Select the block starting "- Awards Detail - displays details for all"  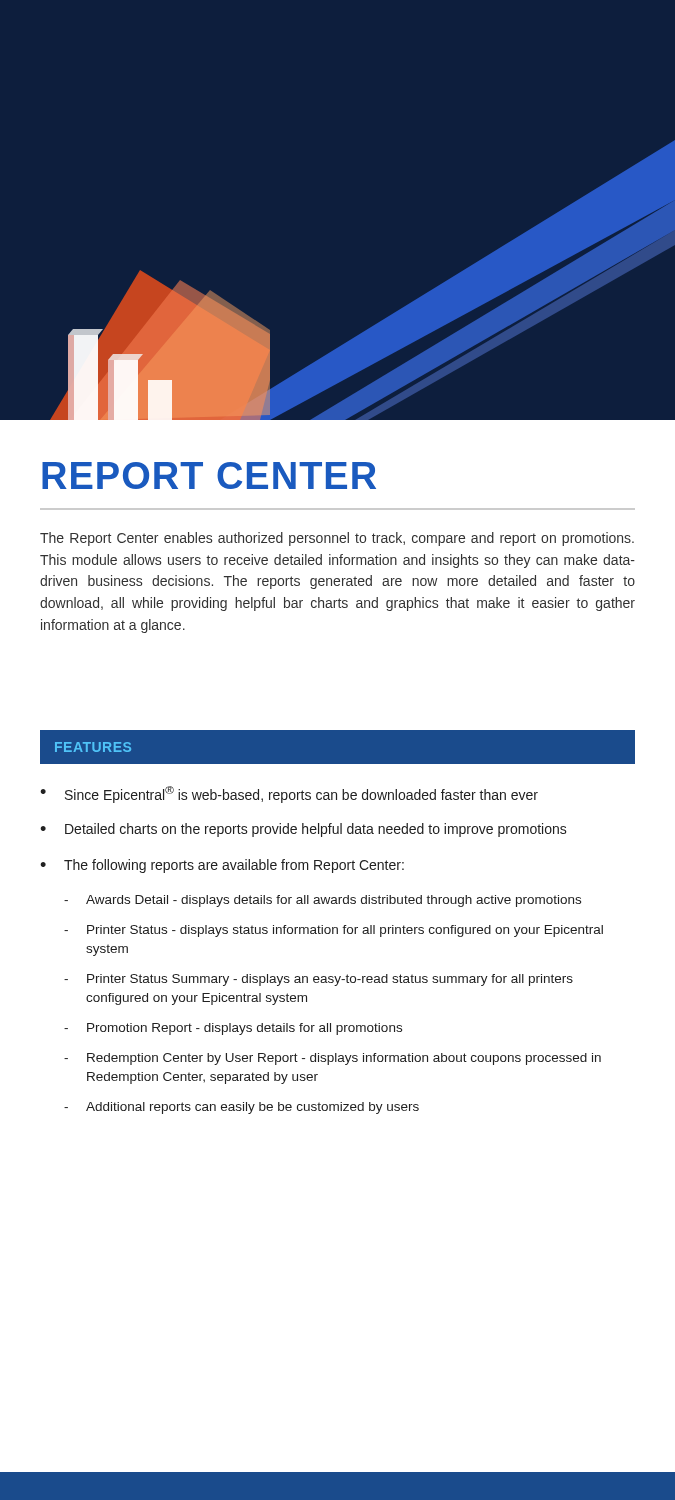[323, 900]
